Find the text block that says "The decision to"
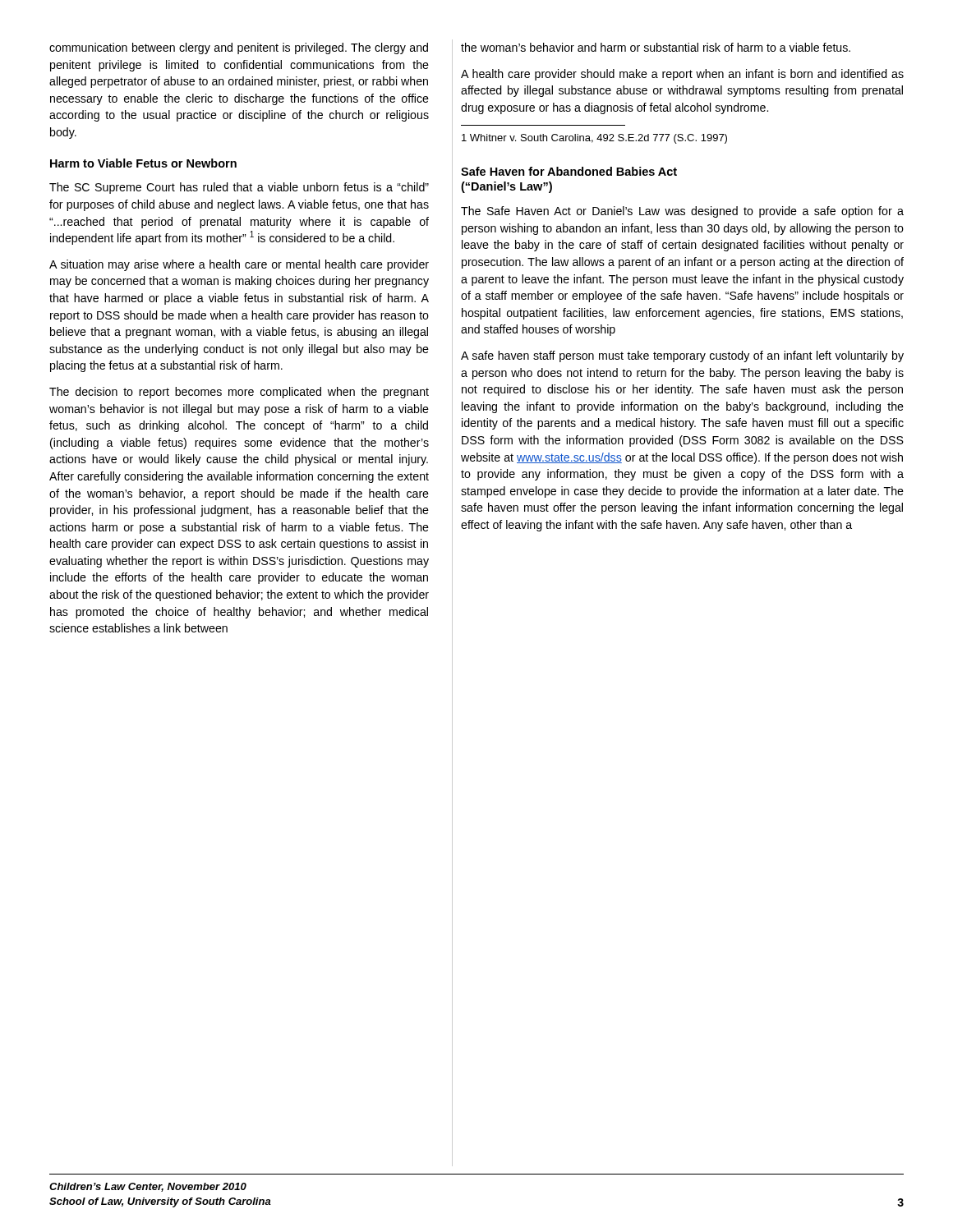Image resolution: width=953 pixels, height=1232 pixels. [239, 510]
